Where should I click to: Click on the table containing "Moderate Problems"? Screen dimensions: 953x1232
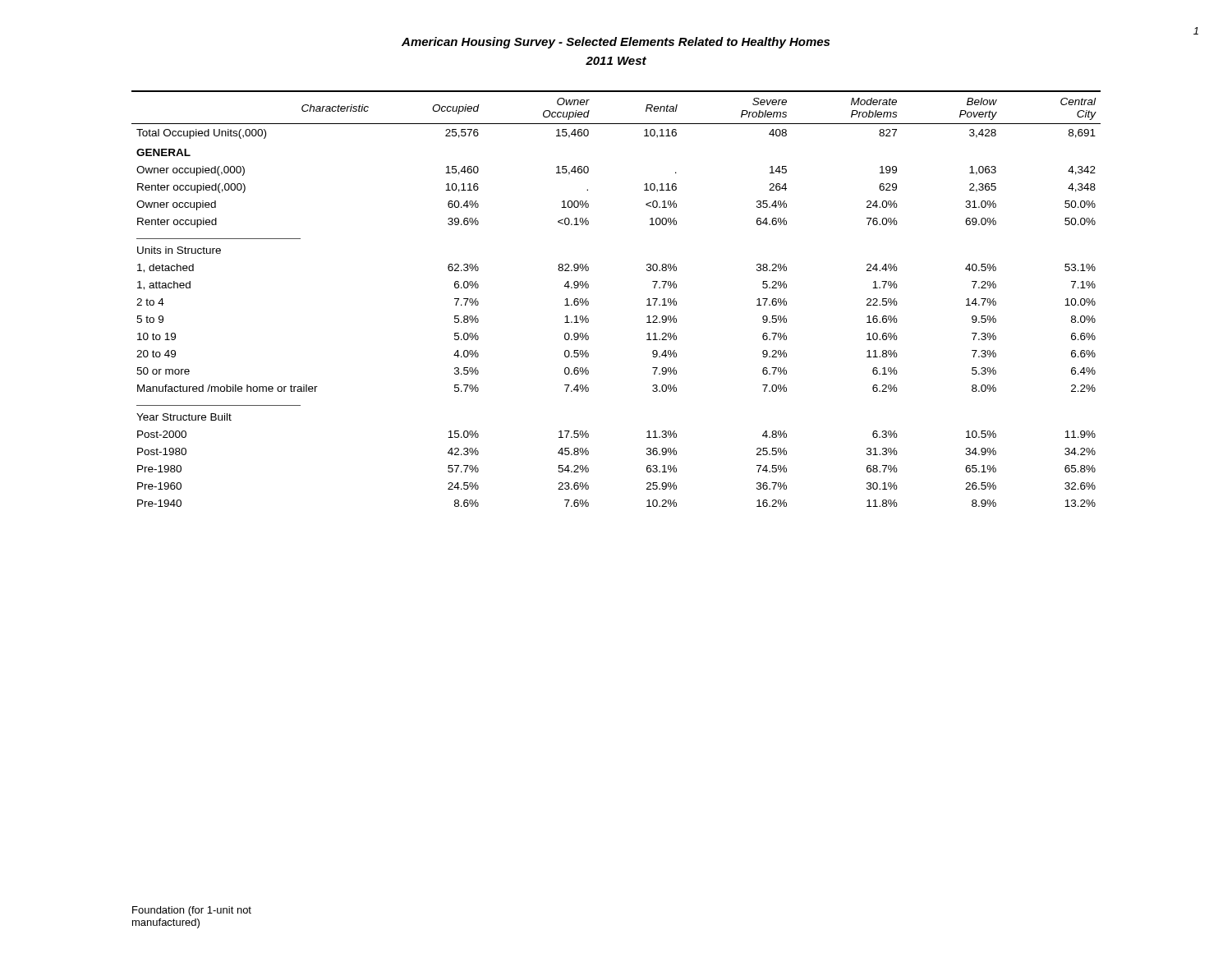616,301
